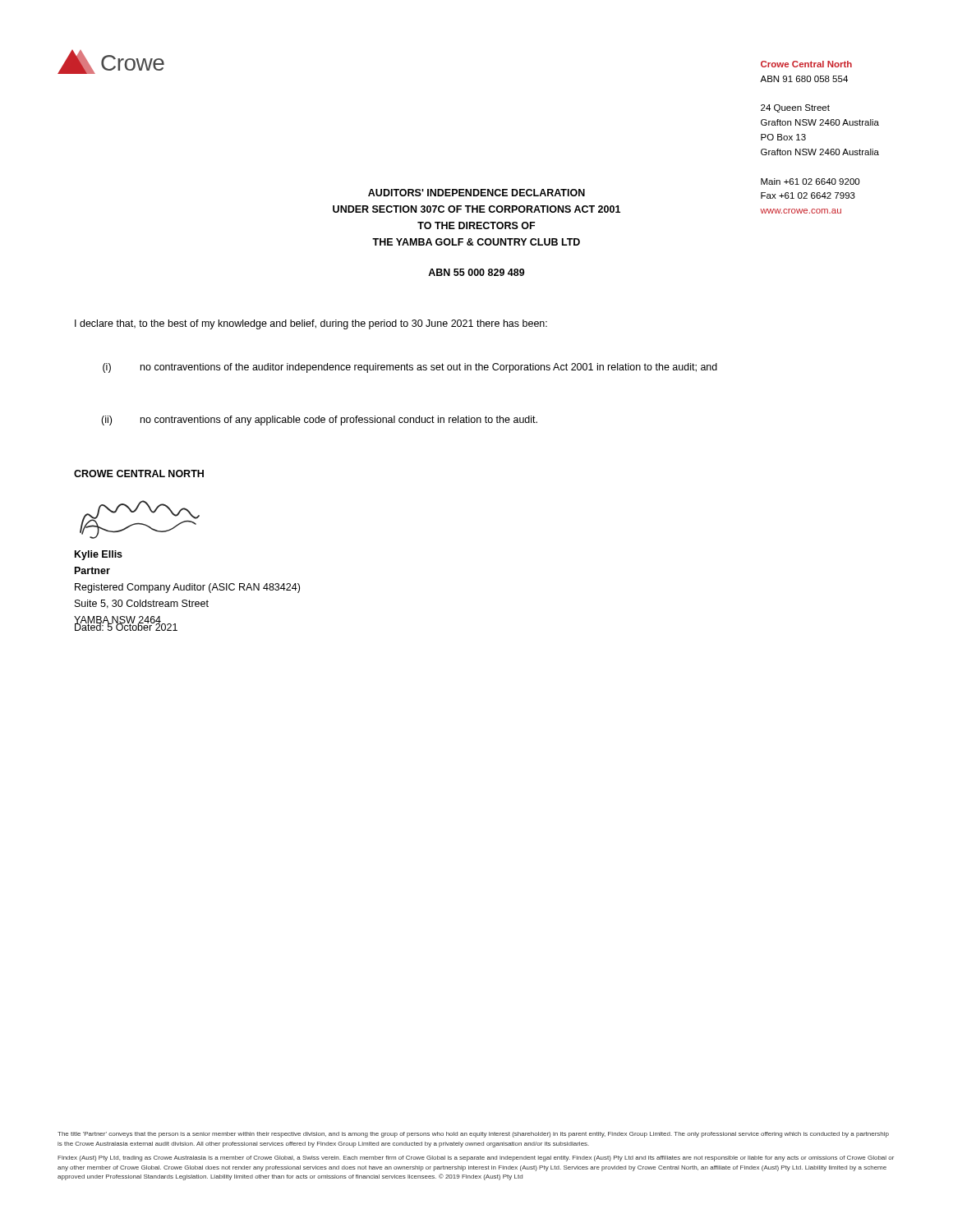
Task: Select the text block containing "Crowe Central North ABN 91 680 058 554"
Action: tap(820, 138)
